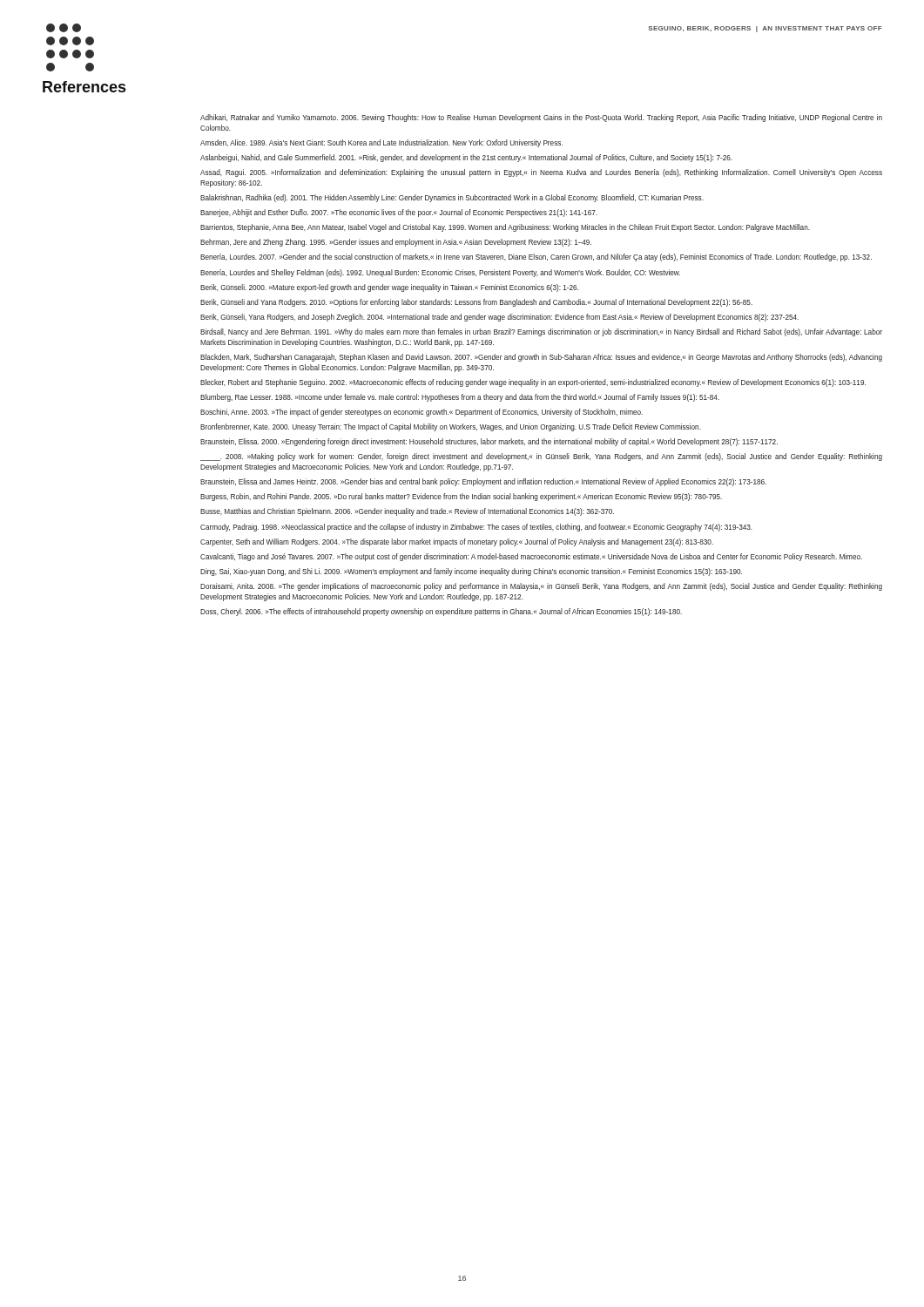Find the list item with the text "Benería, Lourdes and"

(x=441, y=273)
